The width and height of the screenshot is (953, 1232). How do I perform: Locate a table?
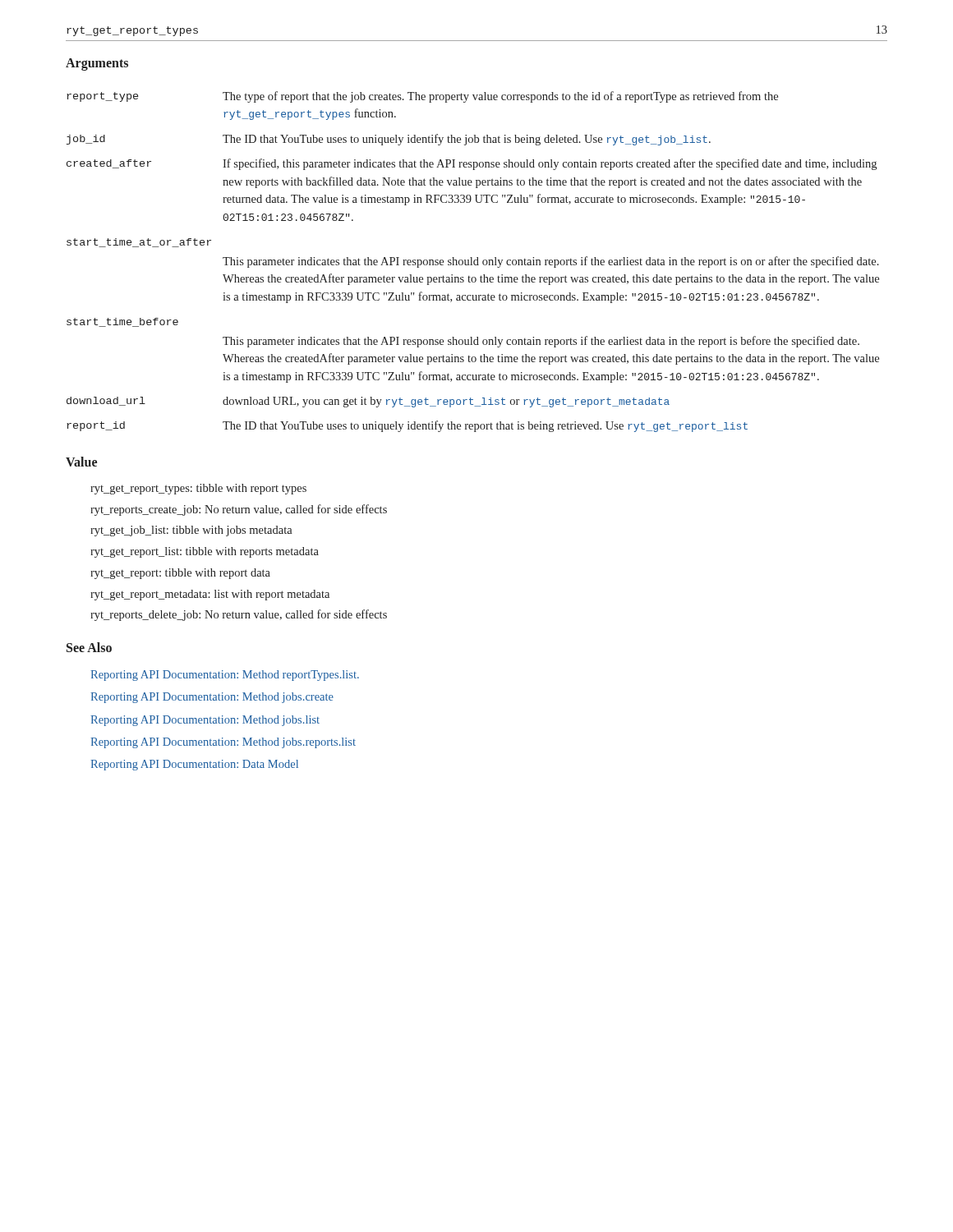pos(476,263)
